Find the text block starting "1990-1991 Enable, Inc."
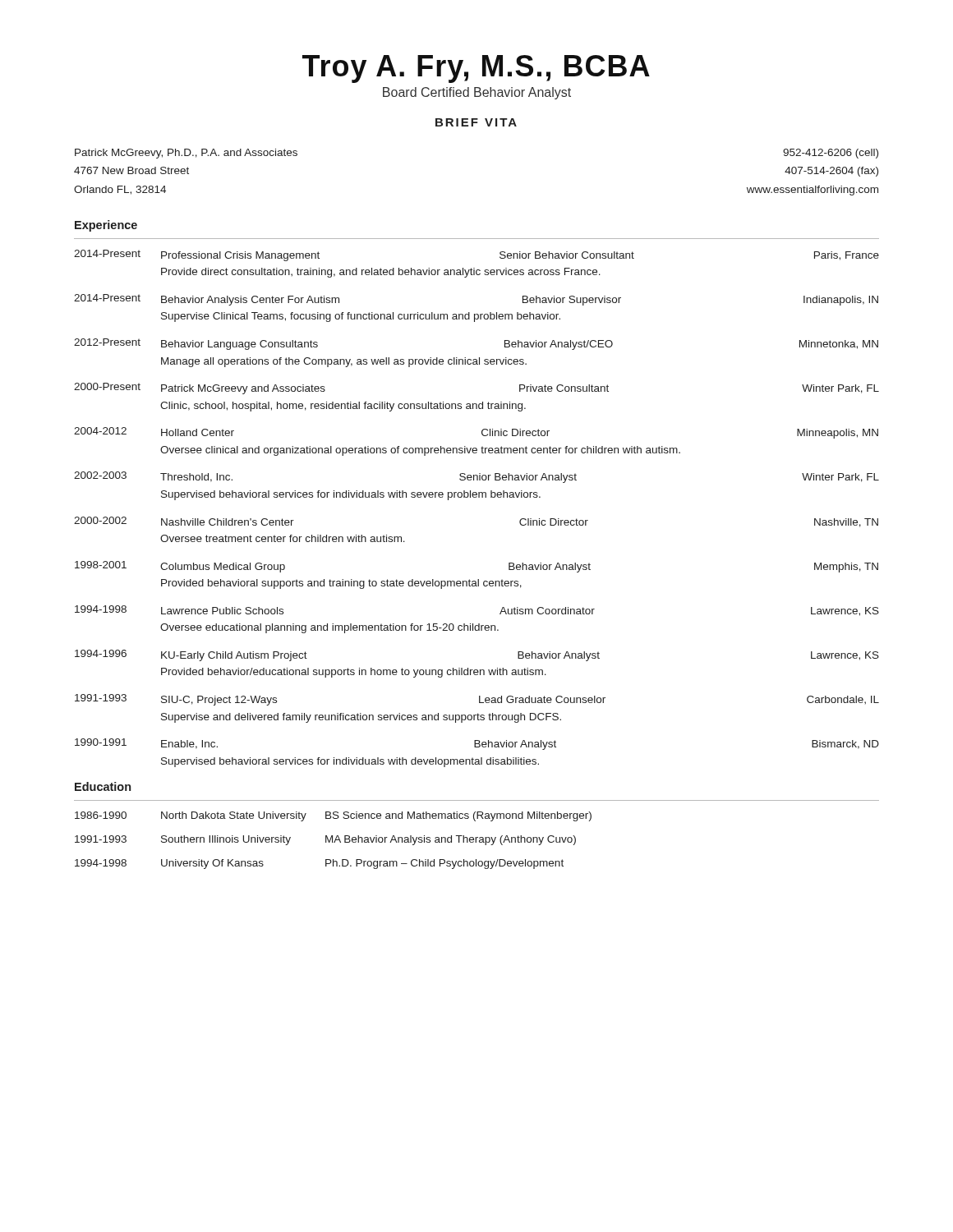 (x=476, y=753)
